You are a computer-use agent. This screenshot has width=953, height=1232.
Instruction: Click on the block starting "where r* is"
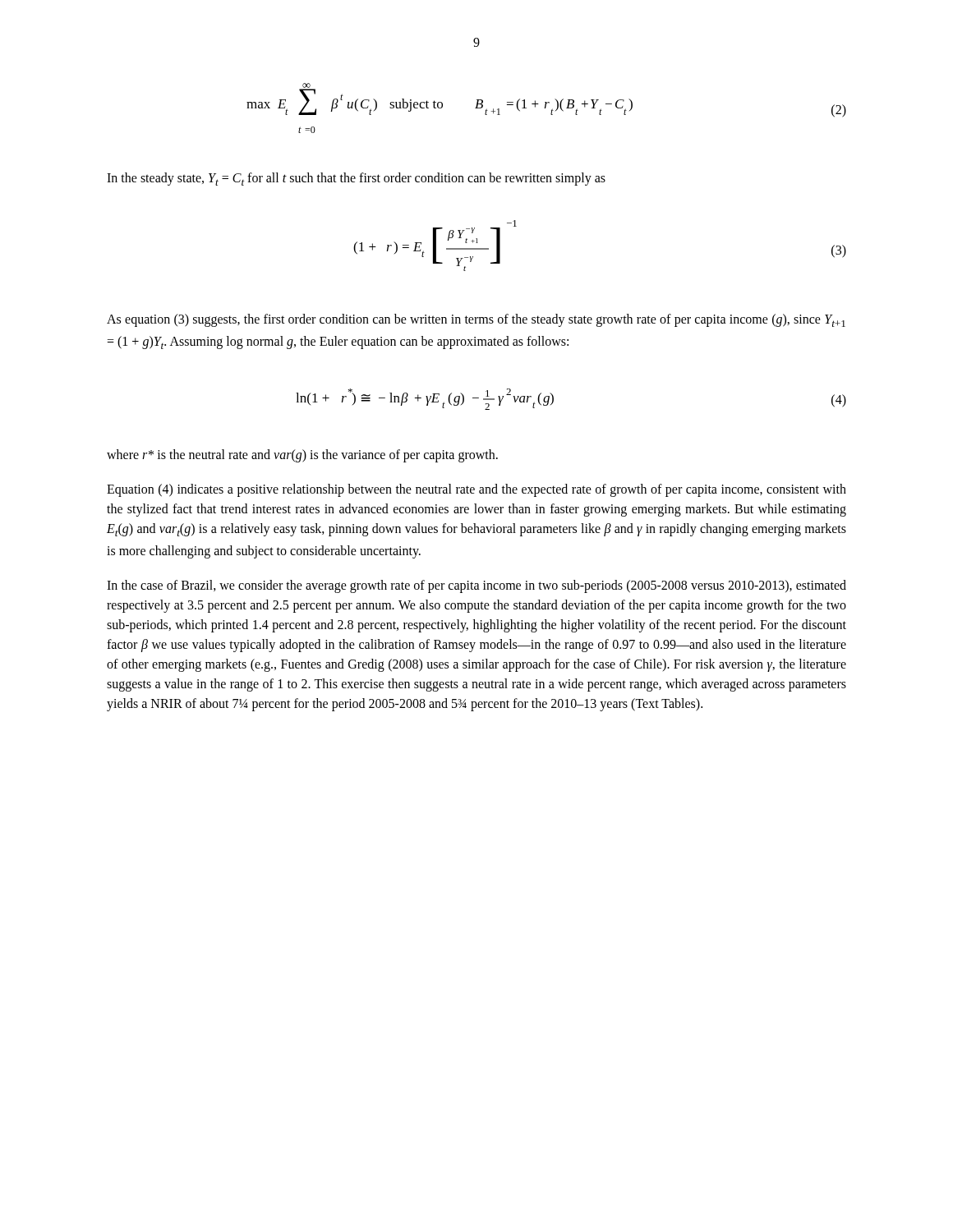point(303,454)
